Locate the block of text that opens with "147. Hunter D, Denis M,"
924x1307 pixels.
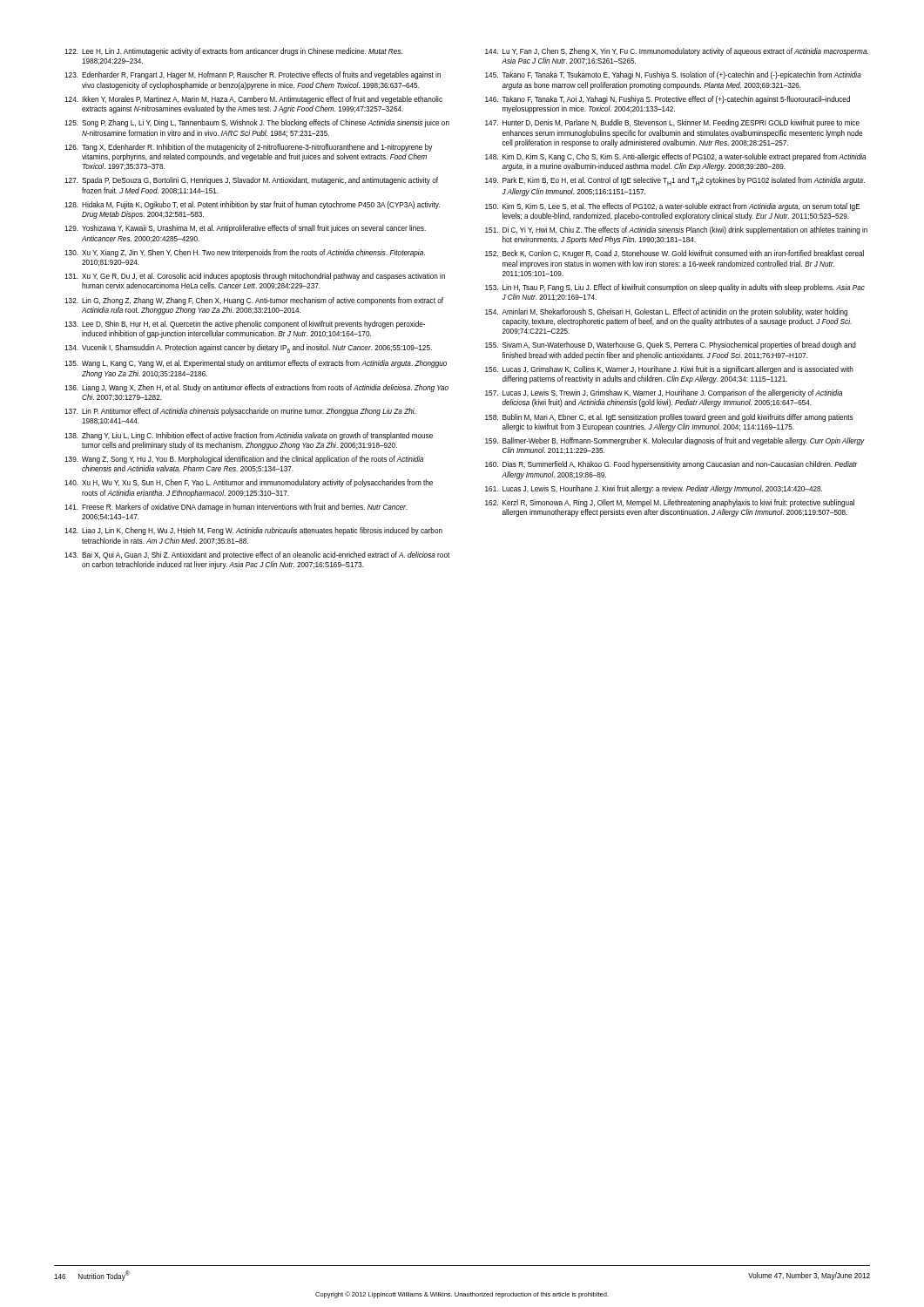[x=672, y=134]
